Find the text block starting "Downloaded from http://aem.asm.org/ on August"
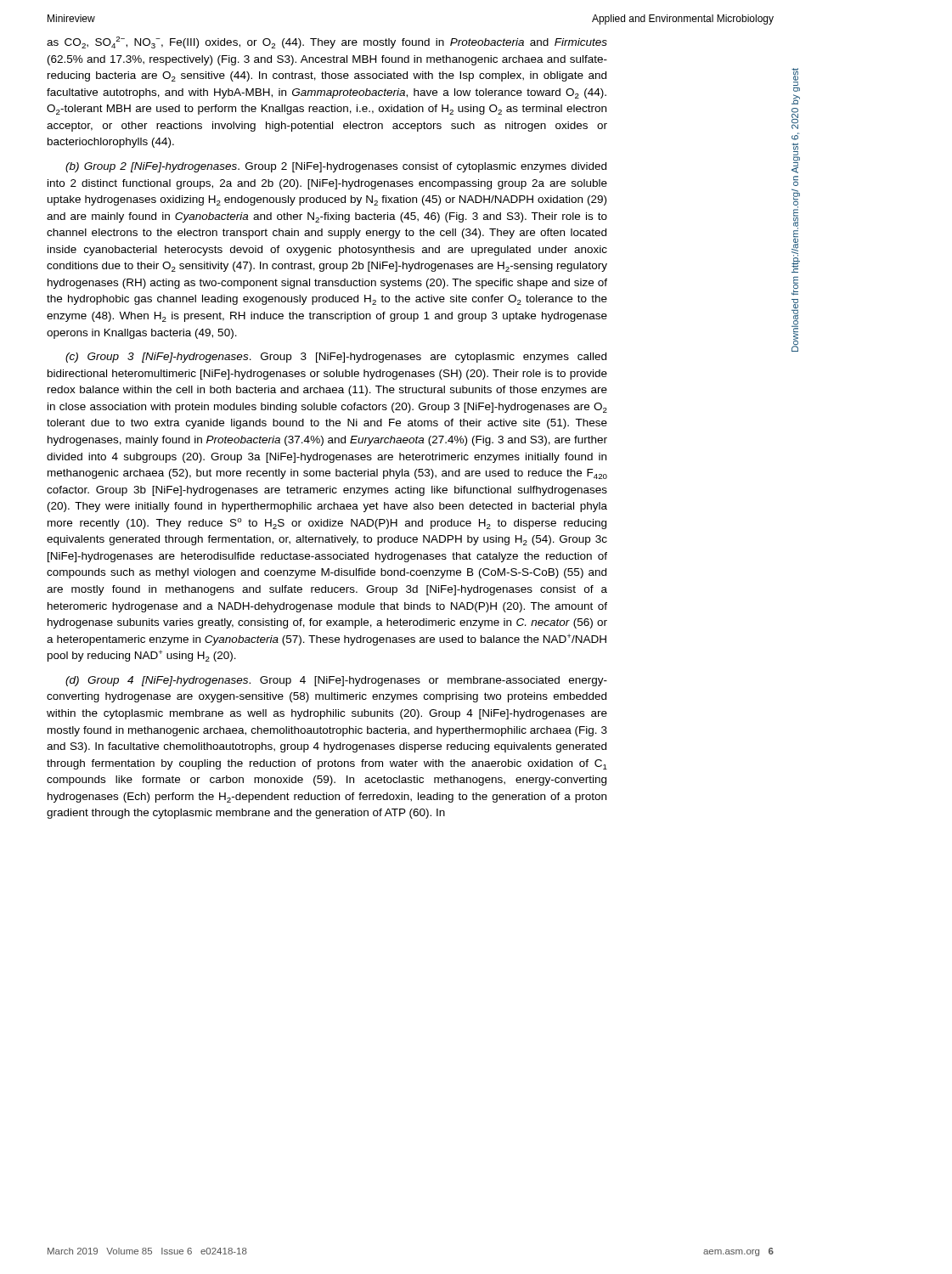Image resolution: width=952 pixels, height=1274 pixels. coord(795,210)
